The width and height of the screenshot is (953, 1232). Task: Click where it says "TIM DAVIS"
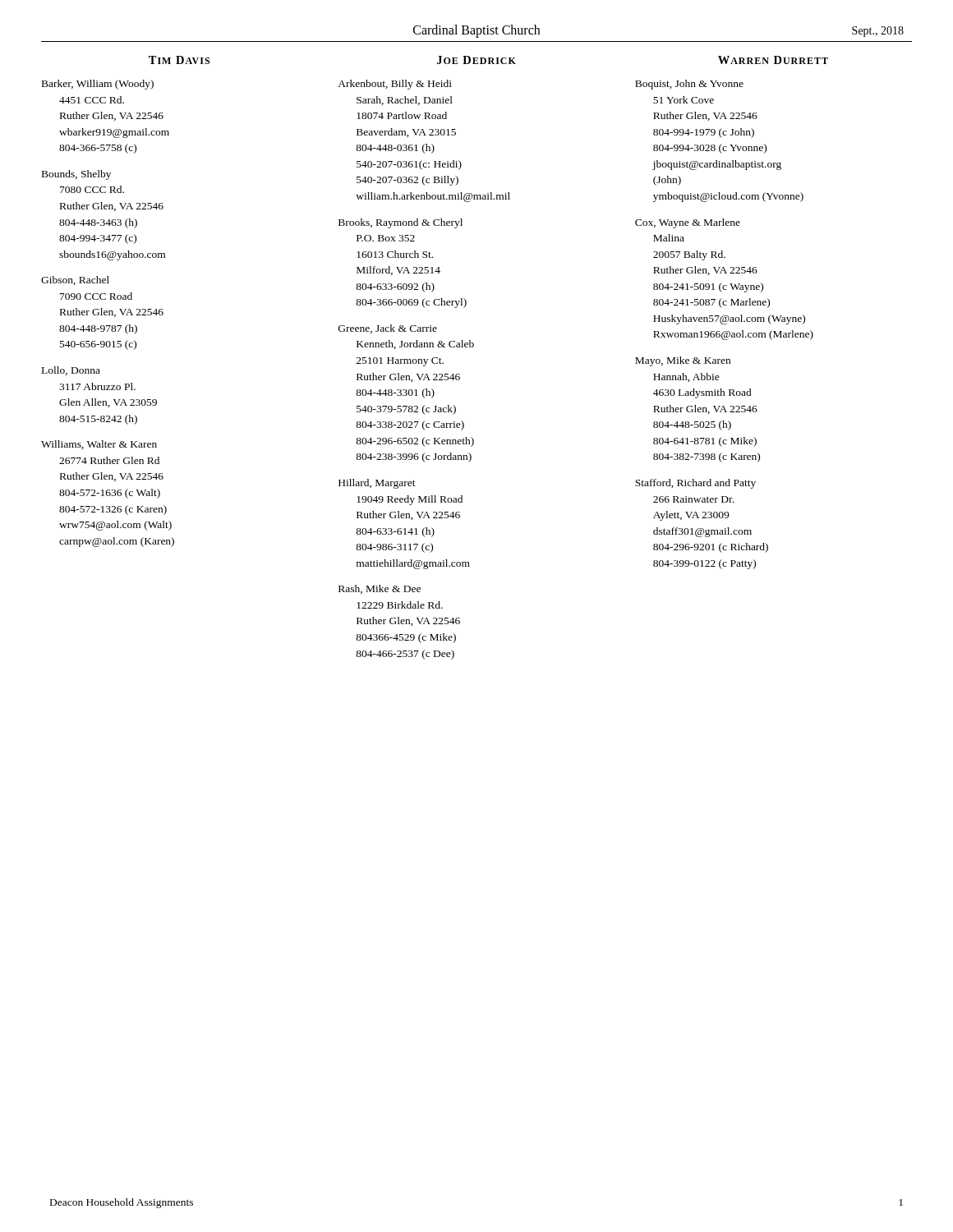coord(180,60)
